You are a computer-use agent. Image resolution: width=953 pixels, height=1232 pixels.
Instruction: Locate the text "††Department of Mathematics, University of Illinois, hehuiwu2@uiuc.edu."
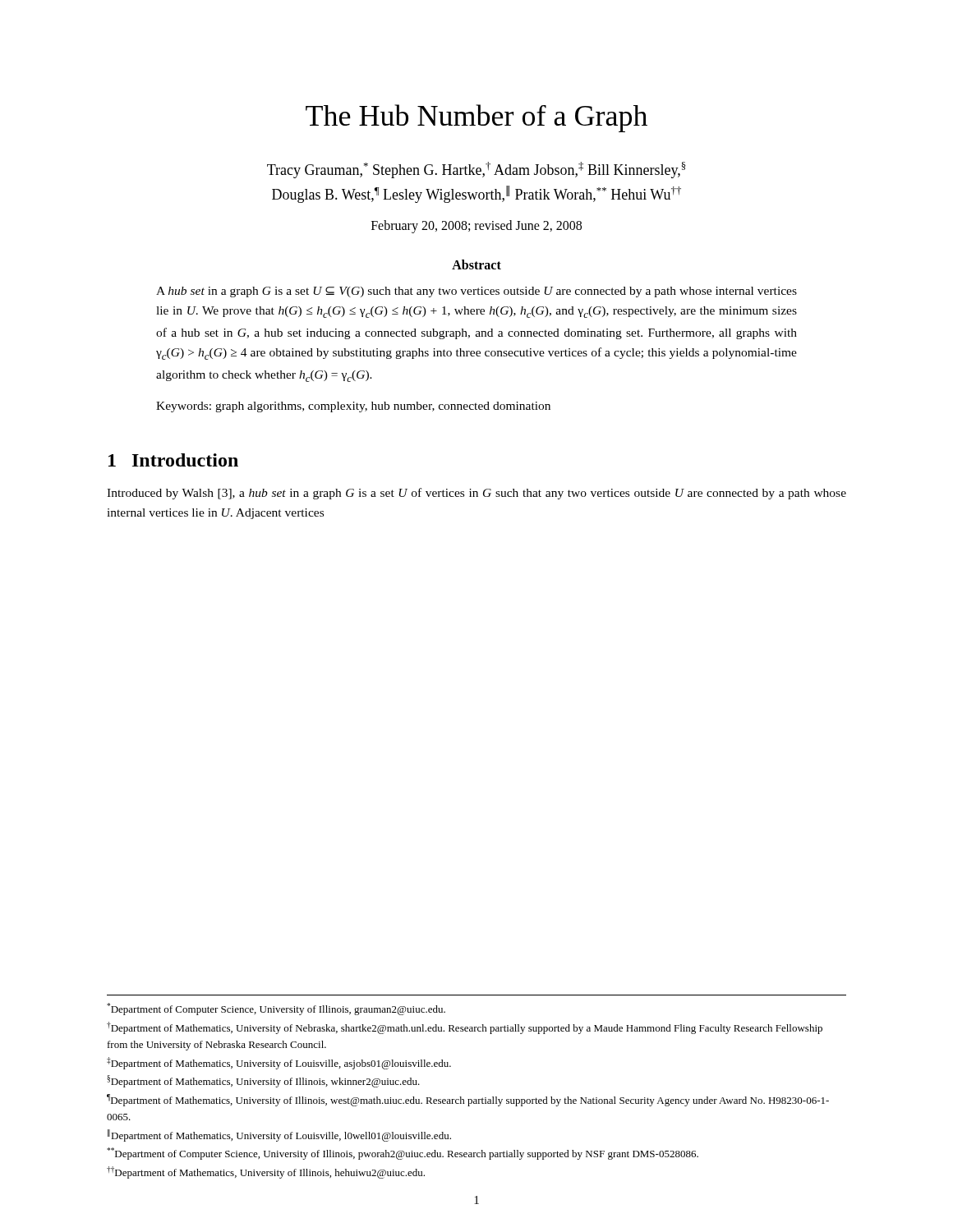coord(266,1172)
